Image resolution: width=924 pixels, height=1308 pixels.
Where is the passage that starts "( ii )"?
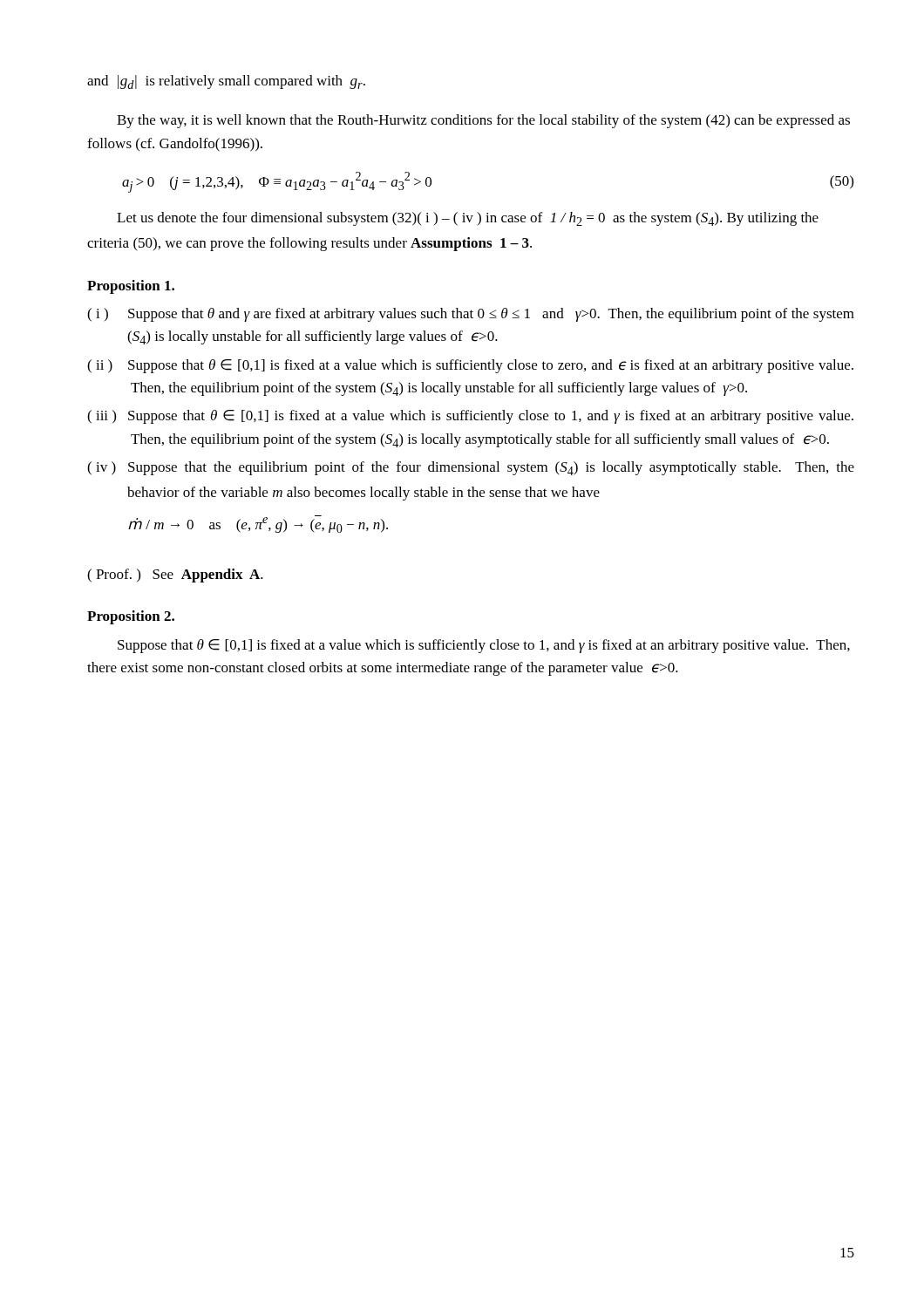pos(471,378)
